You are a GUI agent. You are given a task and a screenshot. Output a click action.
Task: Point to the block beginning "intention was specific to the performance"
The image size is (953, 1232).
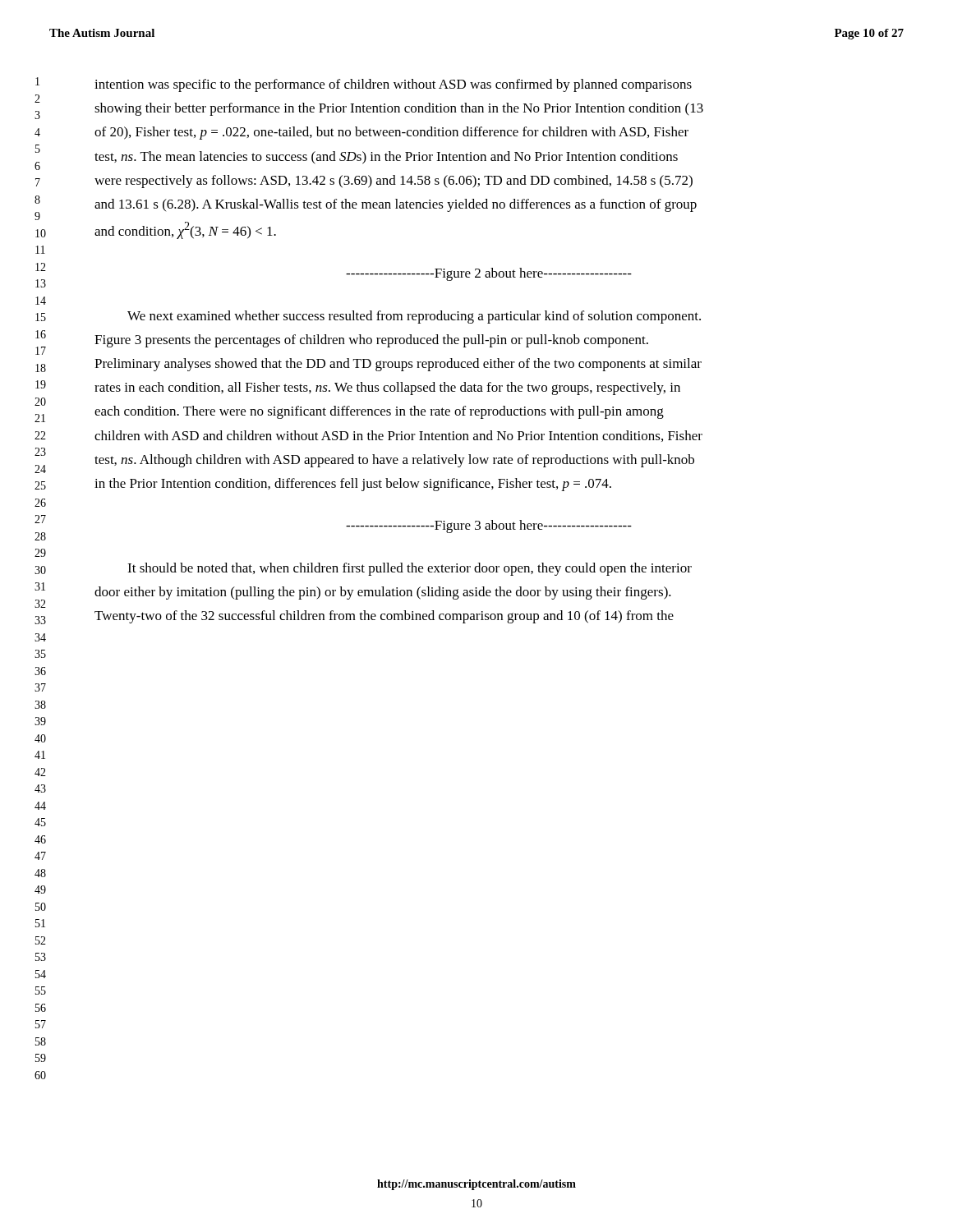pyautogui.click(x=393, y=84)
